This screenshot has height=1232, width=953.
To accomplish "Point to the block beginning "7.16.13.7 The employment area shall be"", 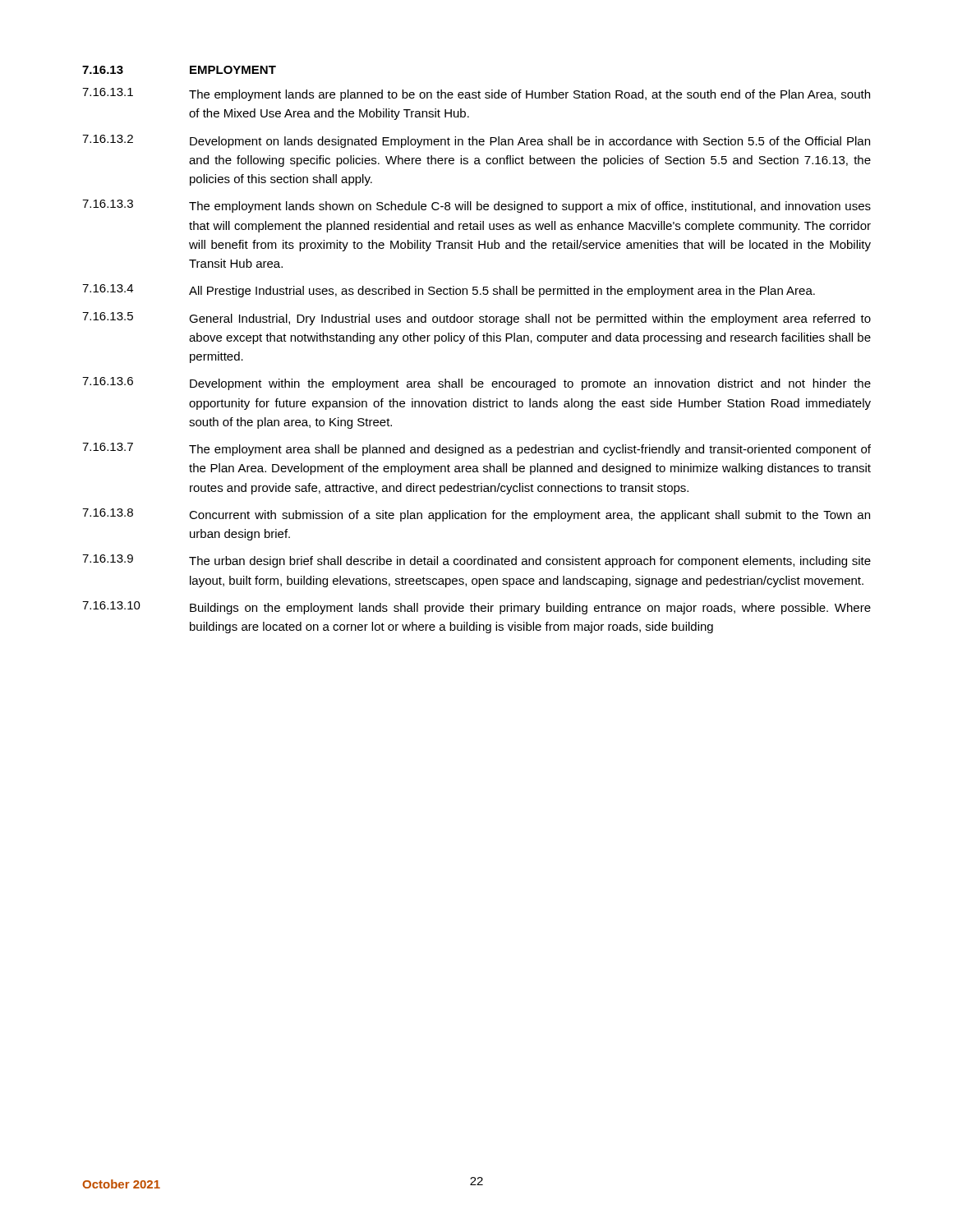I will tap(476, 468).
